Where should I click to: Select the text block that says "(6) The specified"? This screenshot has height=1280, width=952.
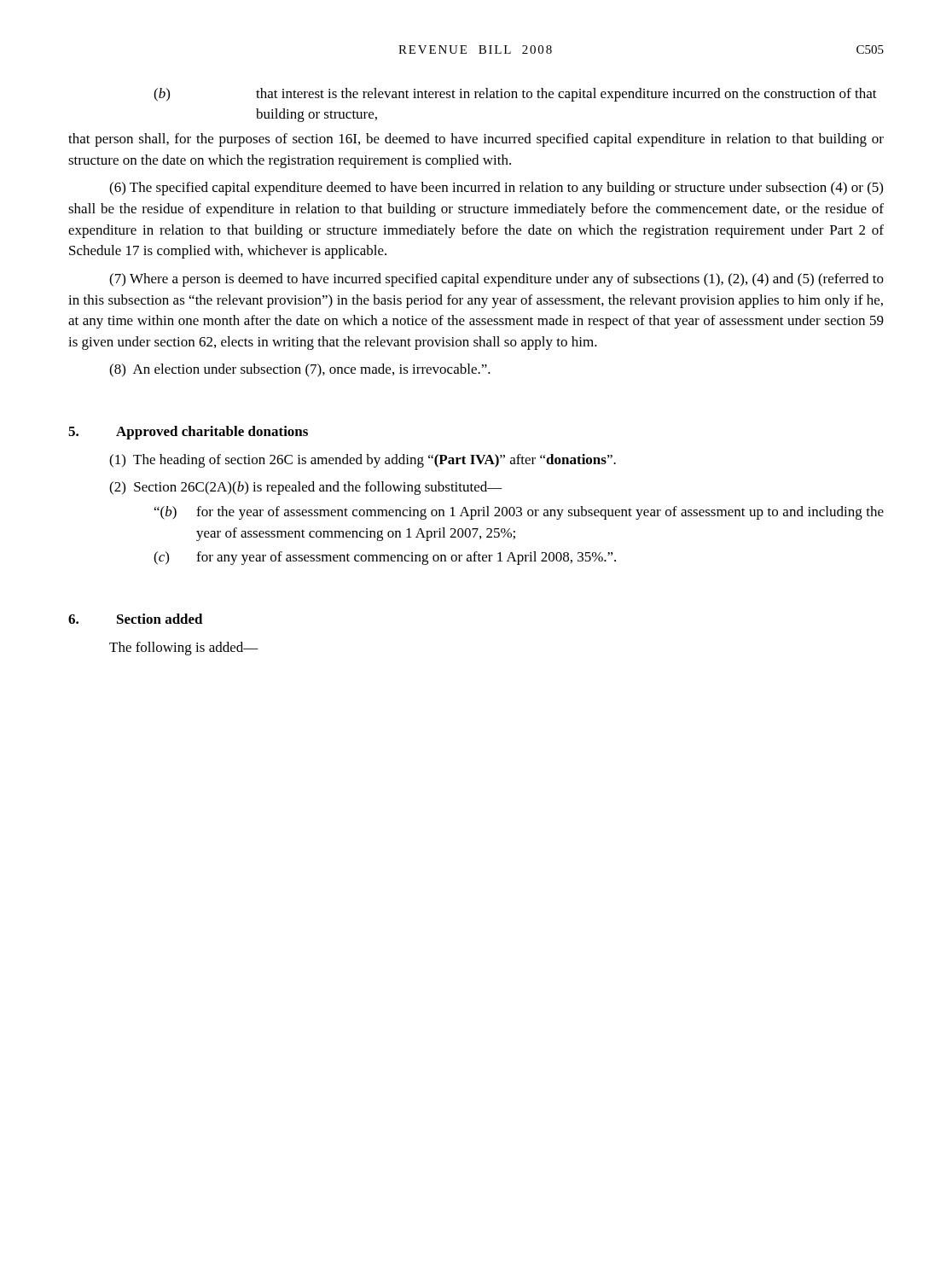[x=476, y=219]
